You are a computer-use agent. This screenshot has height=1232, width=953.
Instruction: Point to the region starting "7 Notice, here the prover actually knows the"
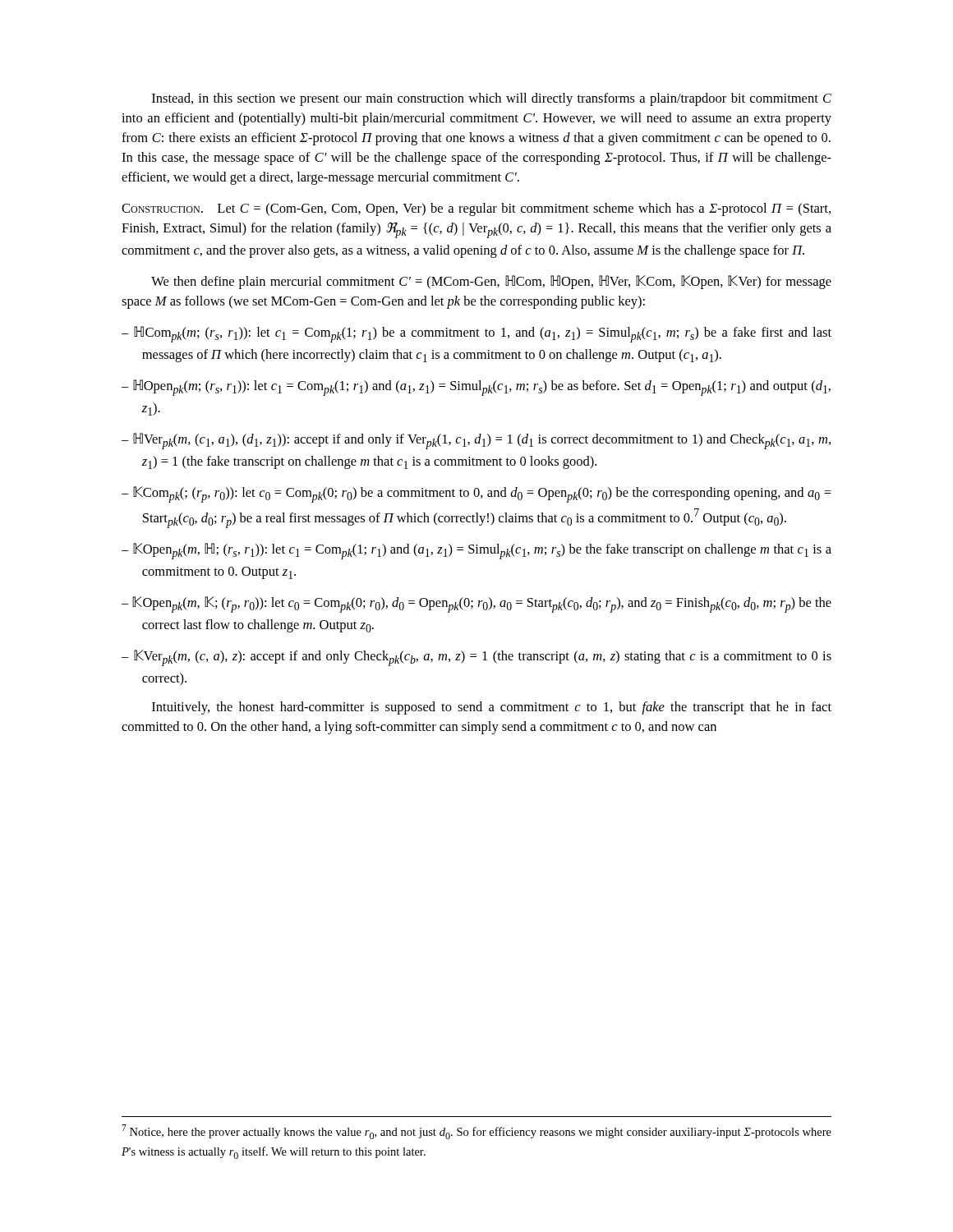tap(476, 1142)
